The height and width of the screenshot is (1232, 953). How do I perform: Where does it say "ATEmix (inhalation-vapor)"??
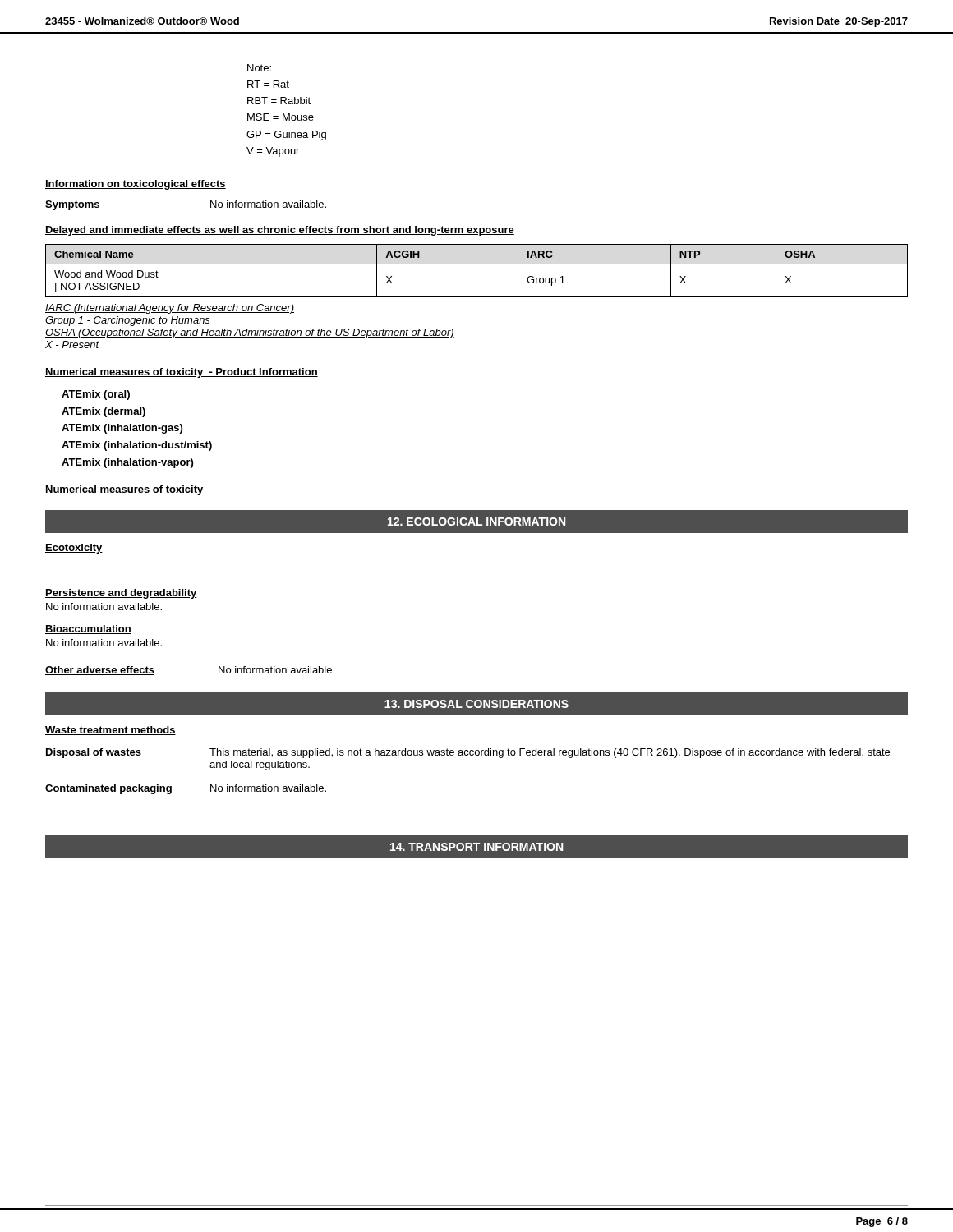pos(128,462)
